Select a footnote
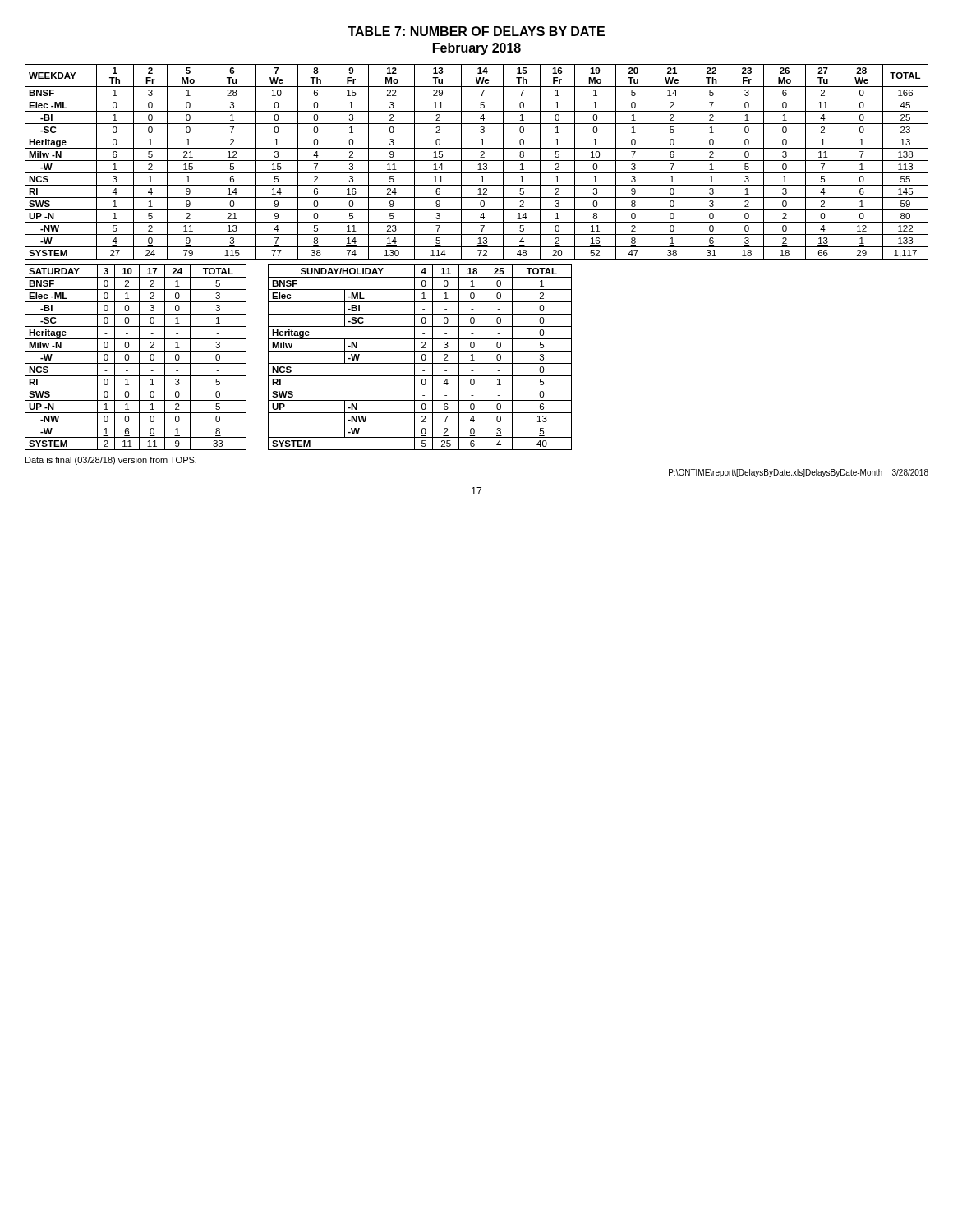 [111, 460]
